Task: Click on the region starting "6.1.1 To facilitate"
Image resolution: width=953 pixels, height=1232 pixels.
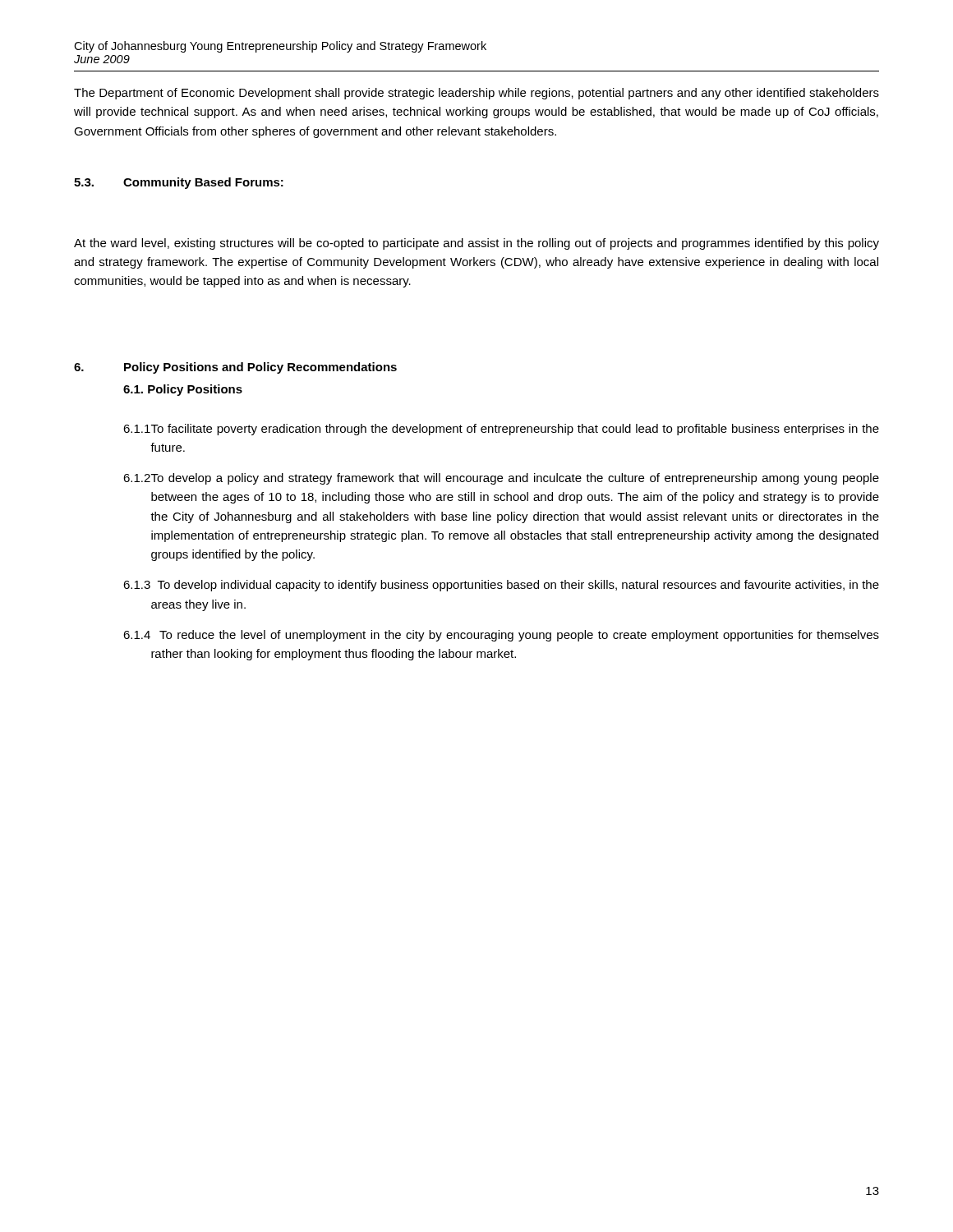Action: point(476,438)
